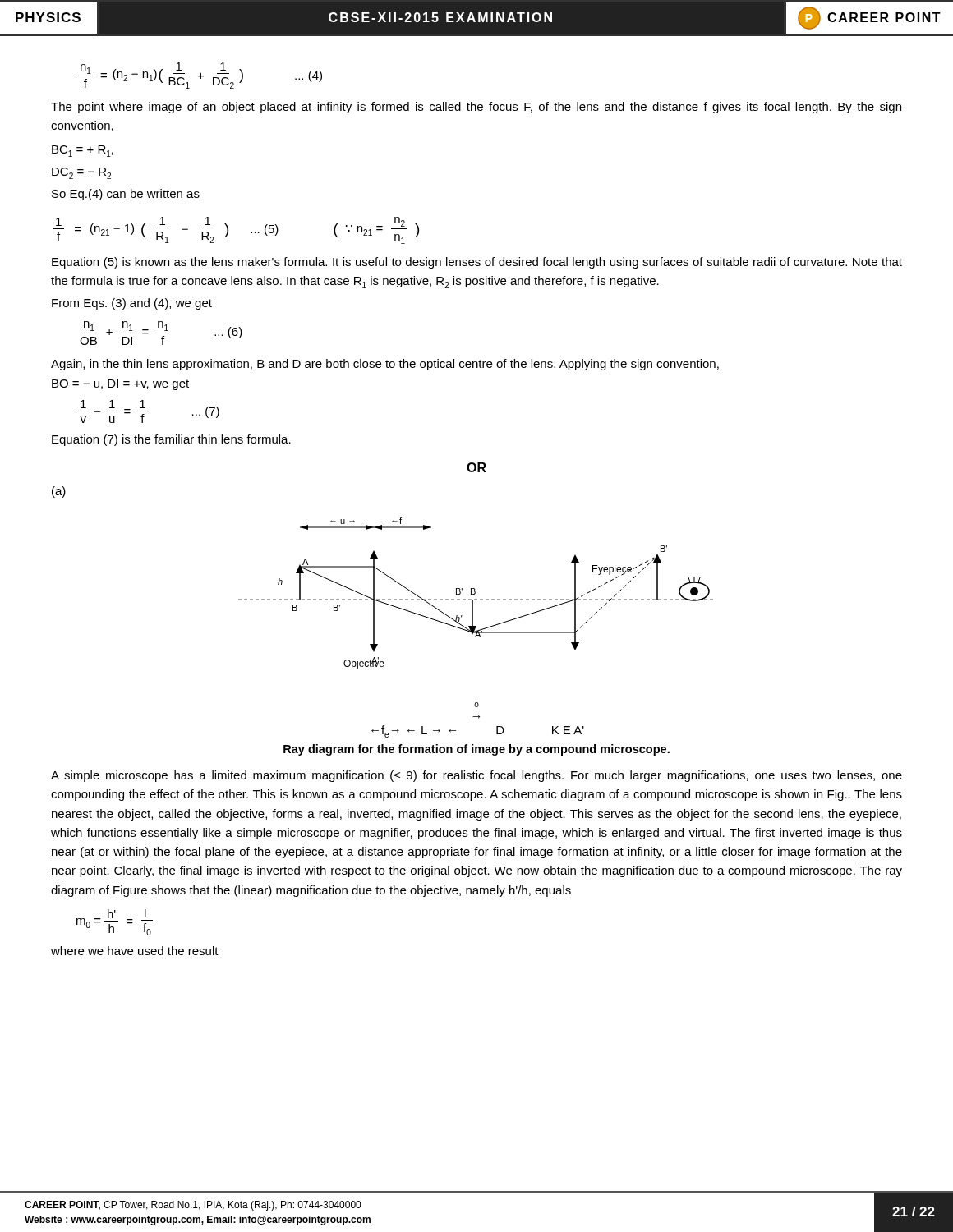Click where it says "From Eqs. (3) and (4), we get"
The width and height of the screenshot is (953, 1232).
point(131,302)
